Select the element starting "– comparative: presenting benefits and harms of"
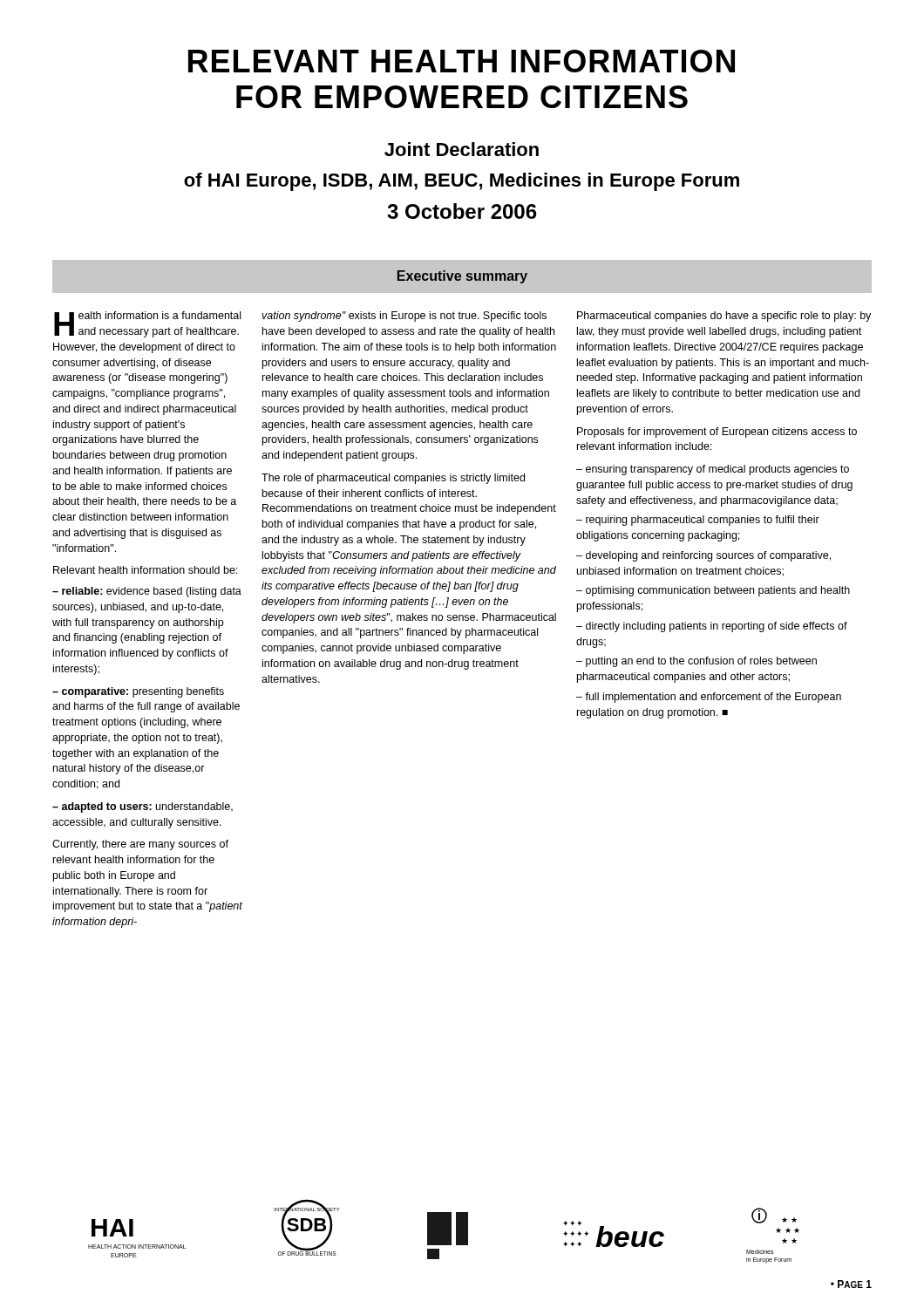924x1308 pixels. (x=147, y=738)
